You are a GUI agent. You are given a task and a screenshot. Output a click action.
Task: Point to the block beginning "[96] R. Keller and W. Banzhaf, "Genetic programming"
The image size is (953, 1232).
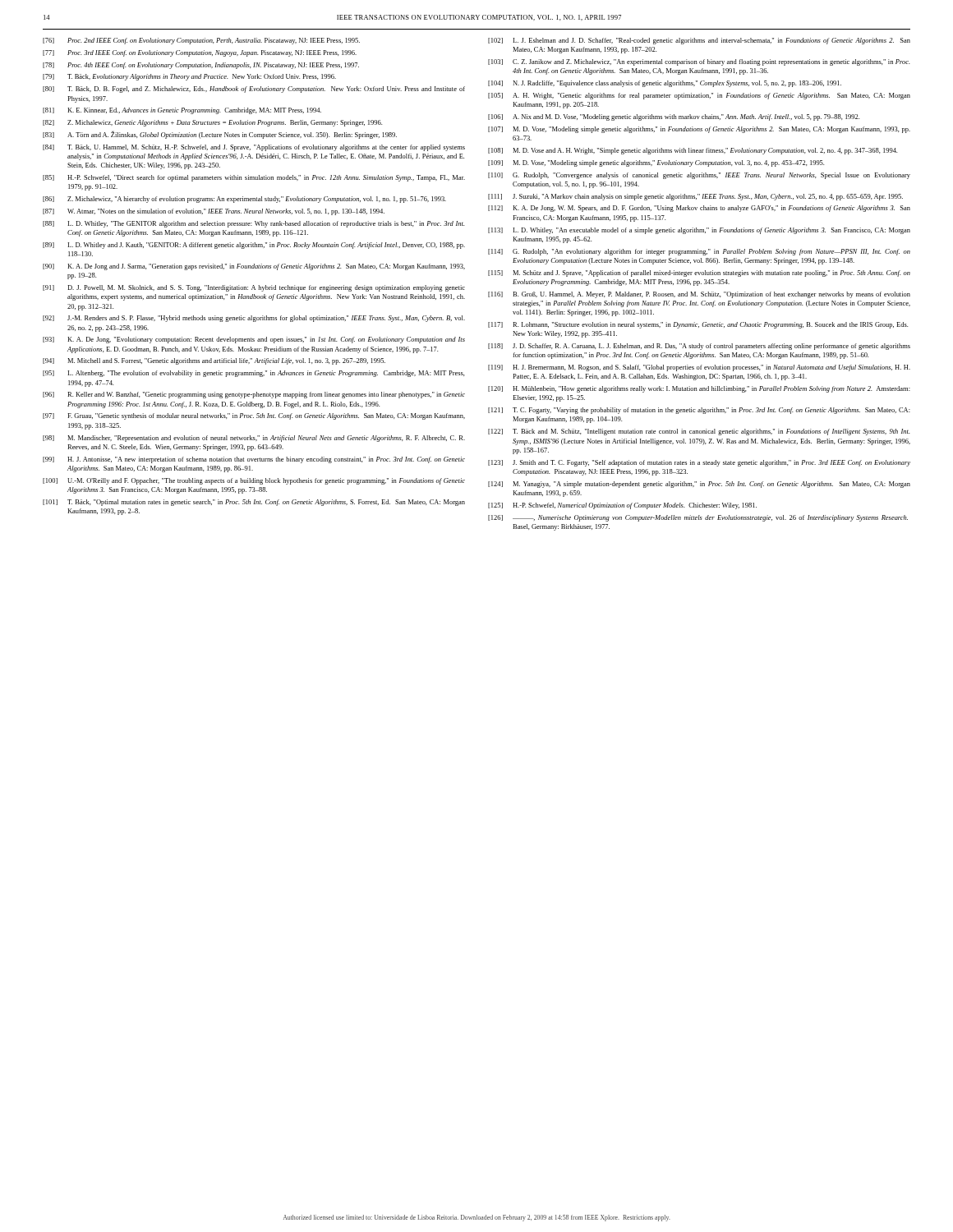(254, 400)
